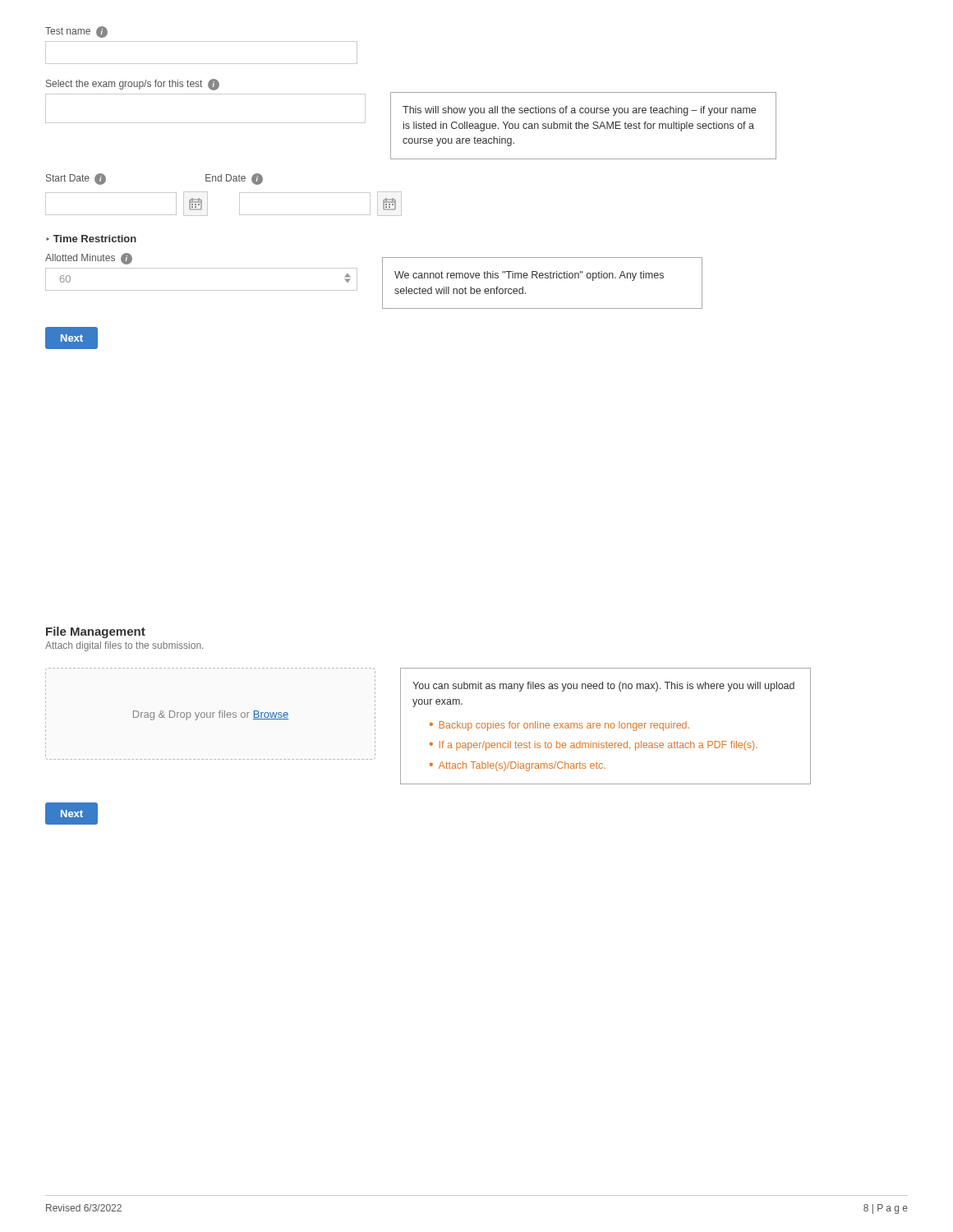Navigate to the region starting "You can submit as many files as you"

605,726
